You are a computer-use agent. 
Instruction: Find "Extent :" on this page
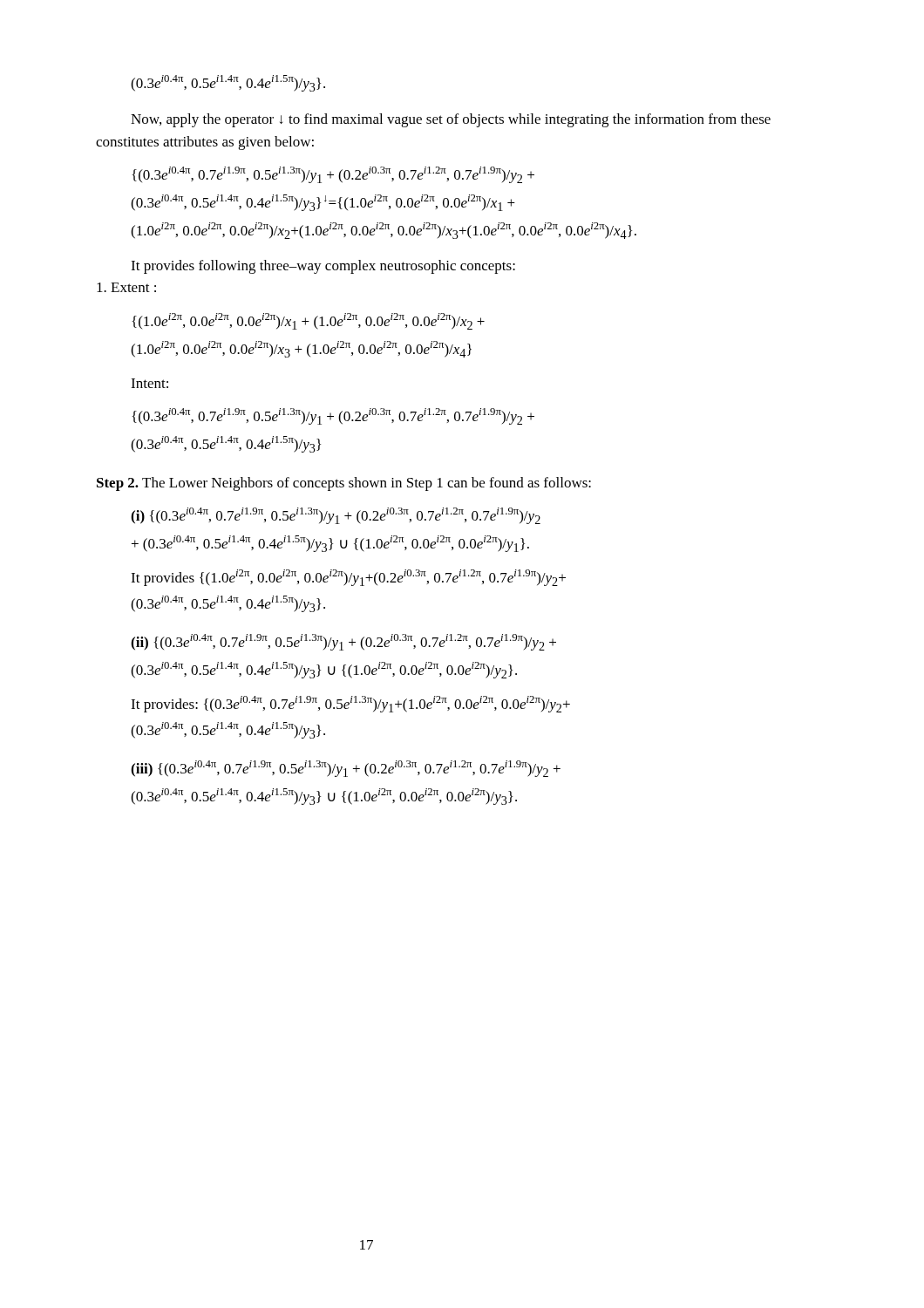[127, 287]
